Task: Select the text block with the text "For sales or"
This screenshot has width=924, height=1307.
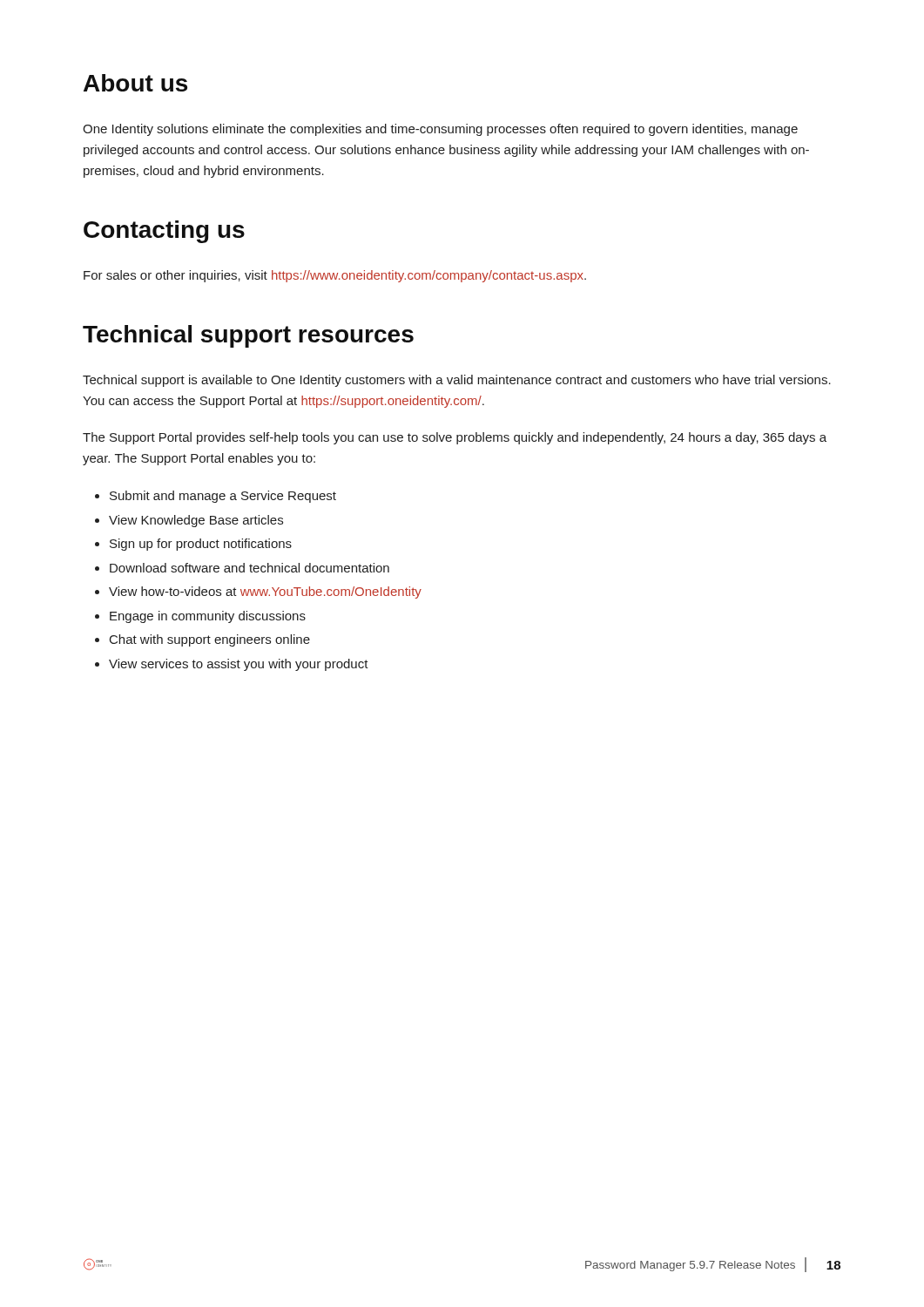Action: pyautogui.click(x=462, y=275)
